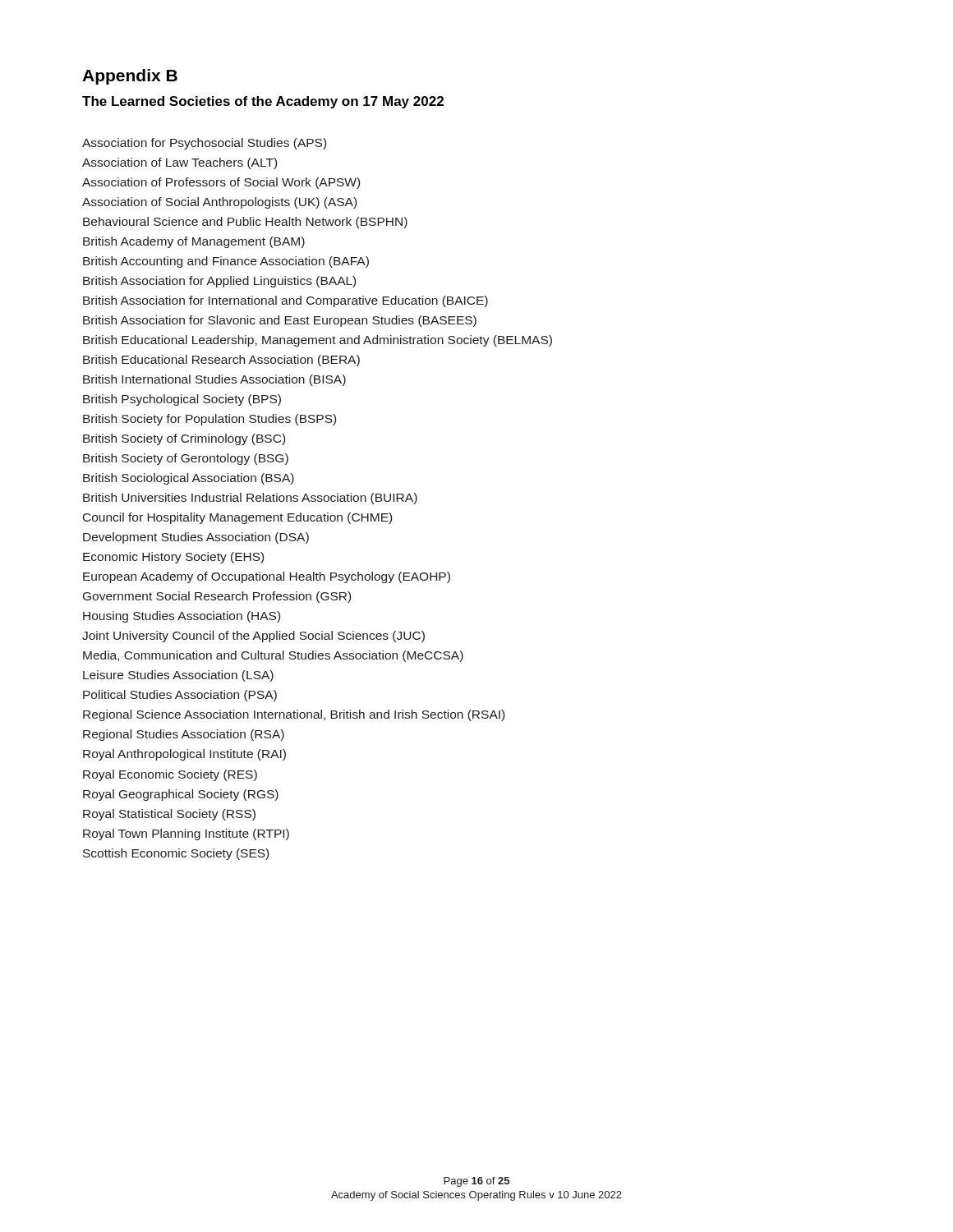Image resolution: width=953 pixels, height=1232 pixels.
Task: Where does it say "Royal Town Planning Institute (RTPI)"?
Action: 186,833
